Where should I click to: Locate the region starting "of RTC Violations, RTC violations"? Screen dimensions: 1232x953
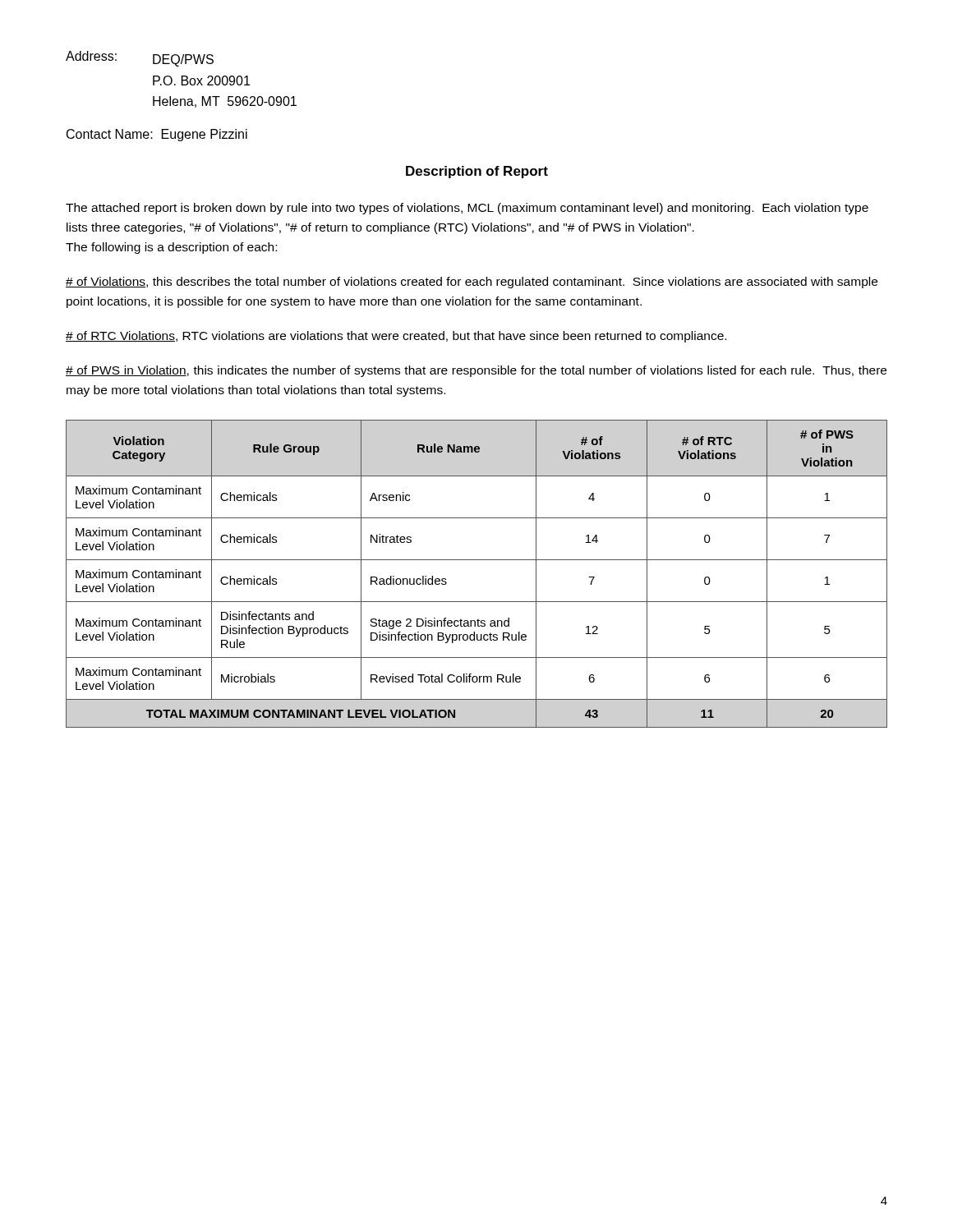[x=397, y=335]
